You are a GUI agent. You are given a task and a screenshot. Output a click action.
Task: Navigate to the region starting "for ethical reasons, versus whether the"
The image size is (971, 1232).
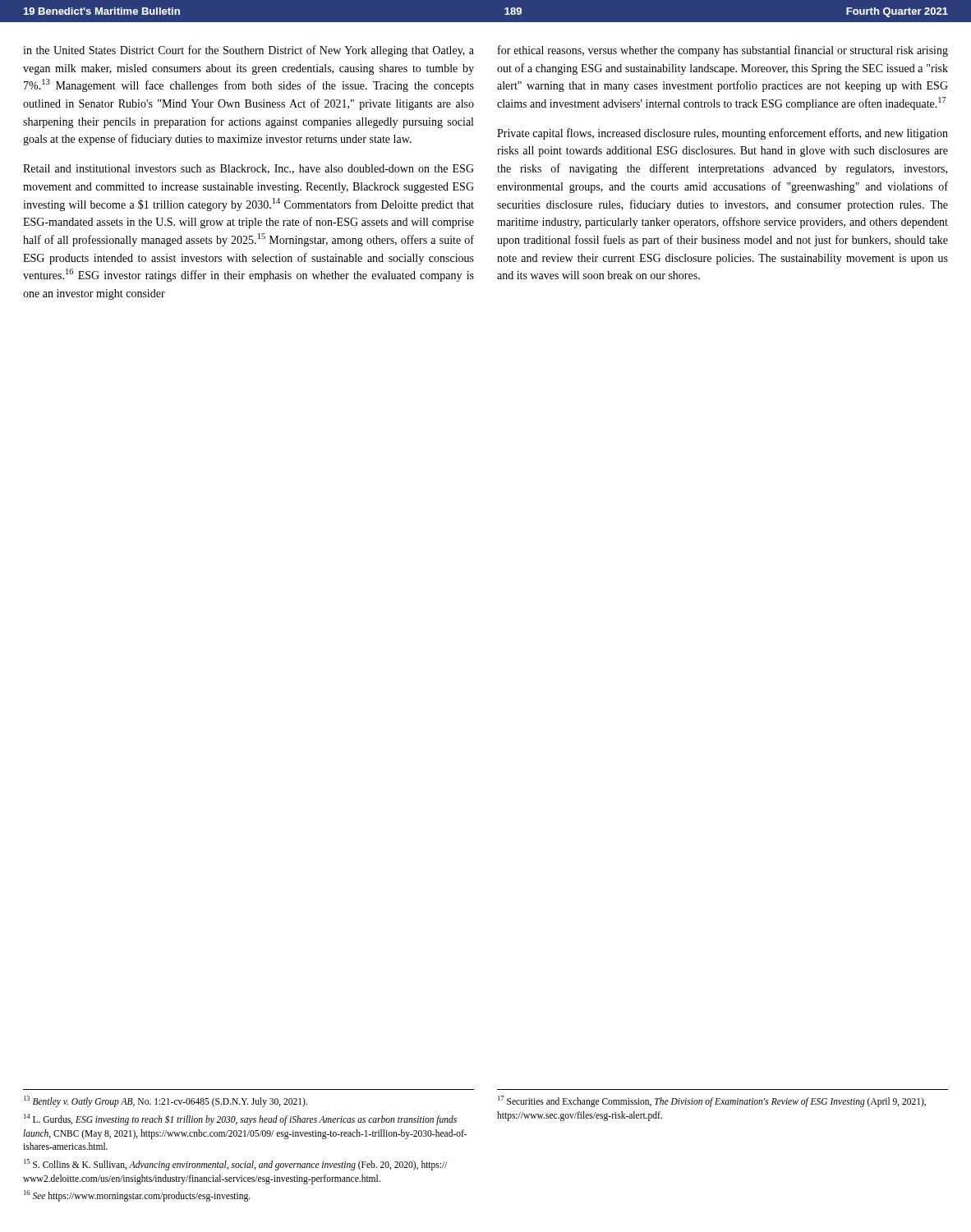coord(722,77)
